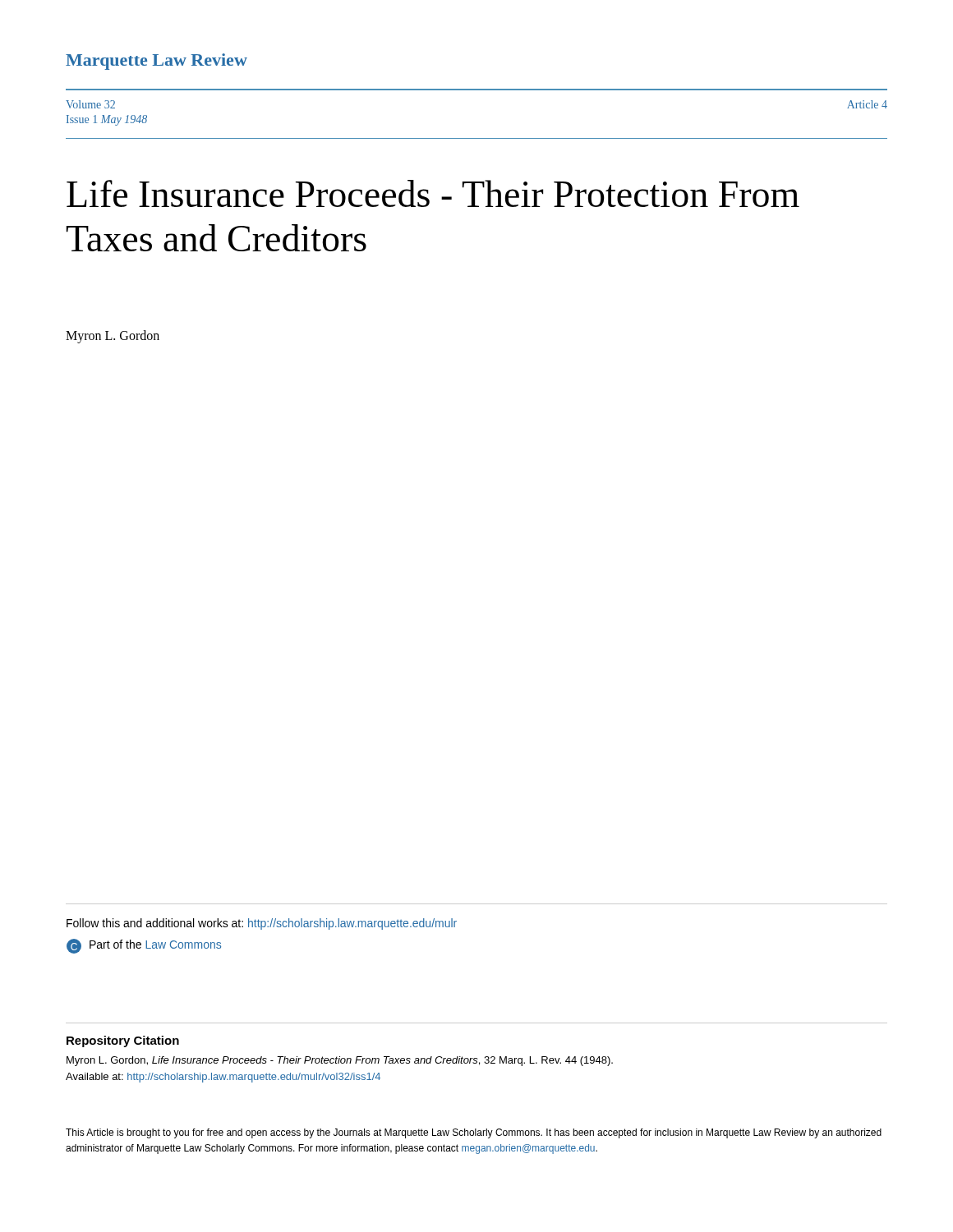Click the passage that begins "C Part of the"
Image resolution: width=953 pixels, height=1232 pixels.
tap(144, 946)
